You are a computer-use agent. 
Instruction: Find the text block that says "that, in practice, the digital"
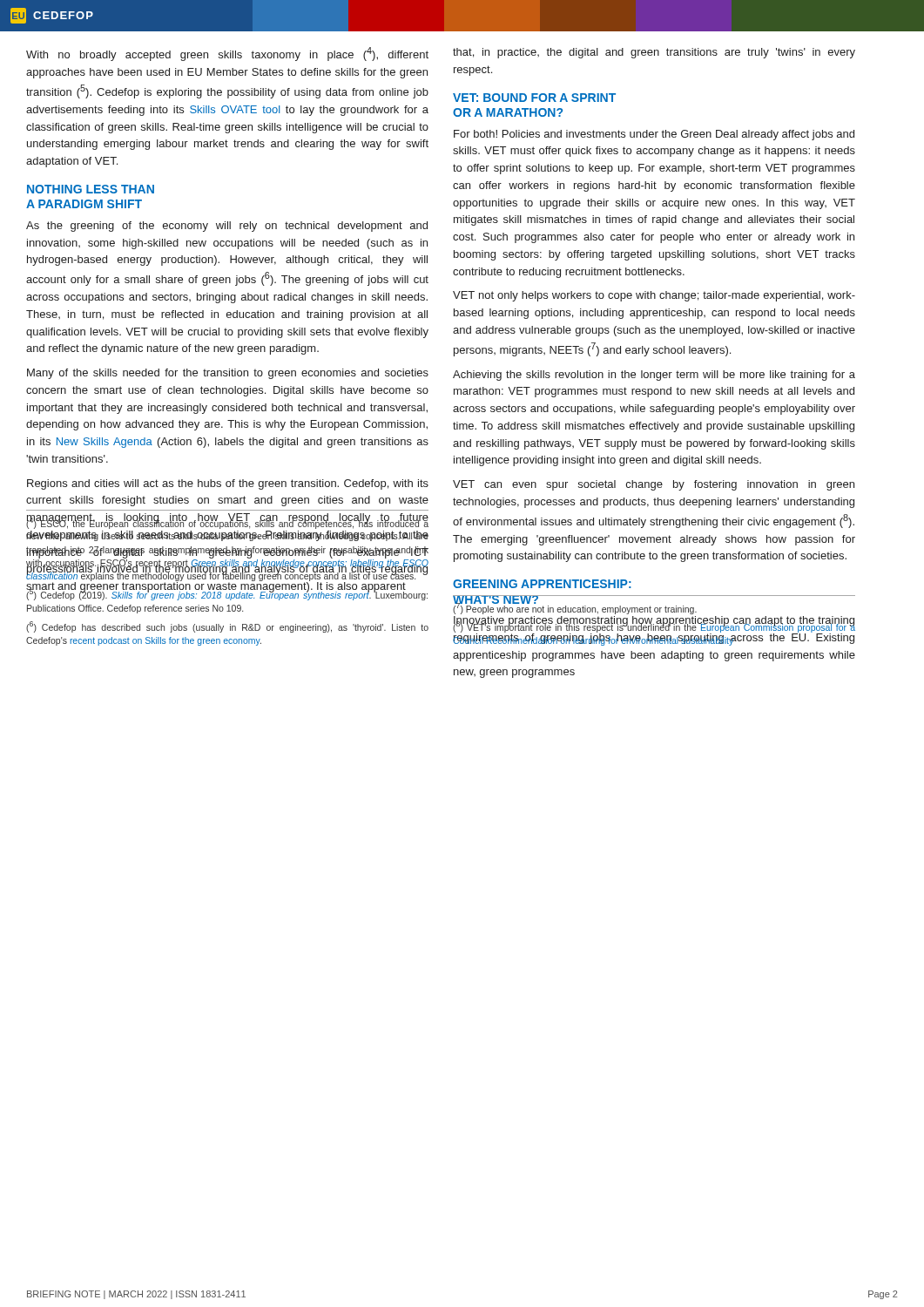coord(654,60)
